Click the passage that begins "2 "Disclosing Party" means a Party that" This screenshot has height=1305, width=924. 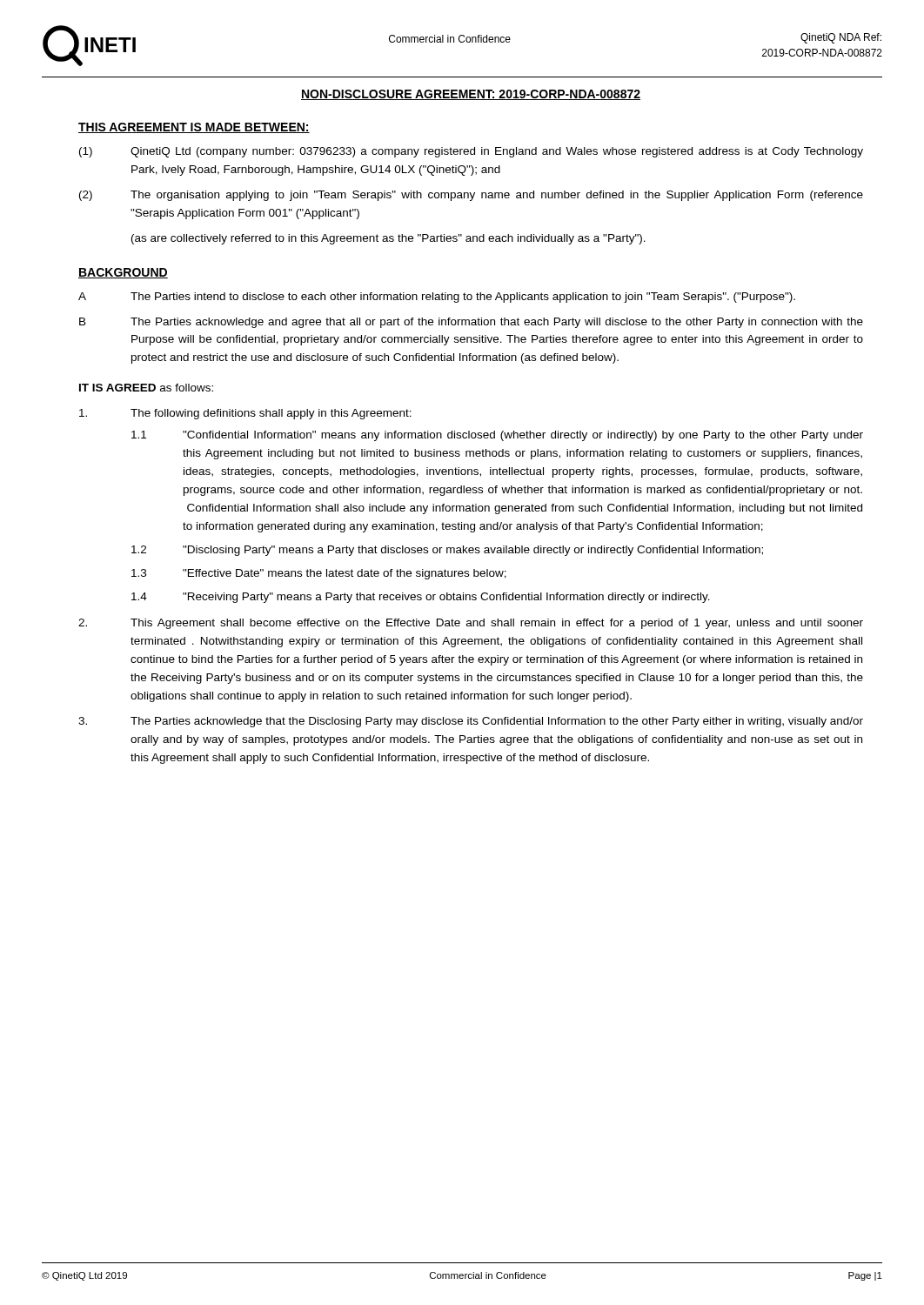tap(497, 550)
